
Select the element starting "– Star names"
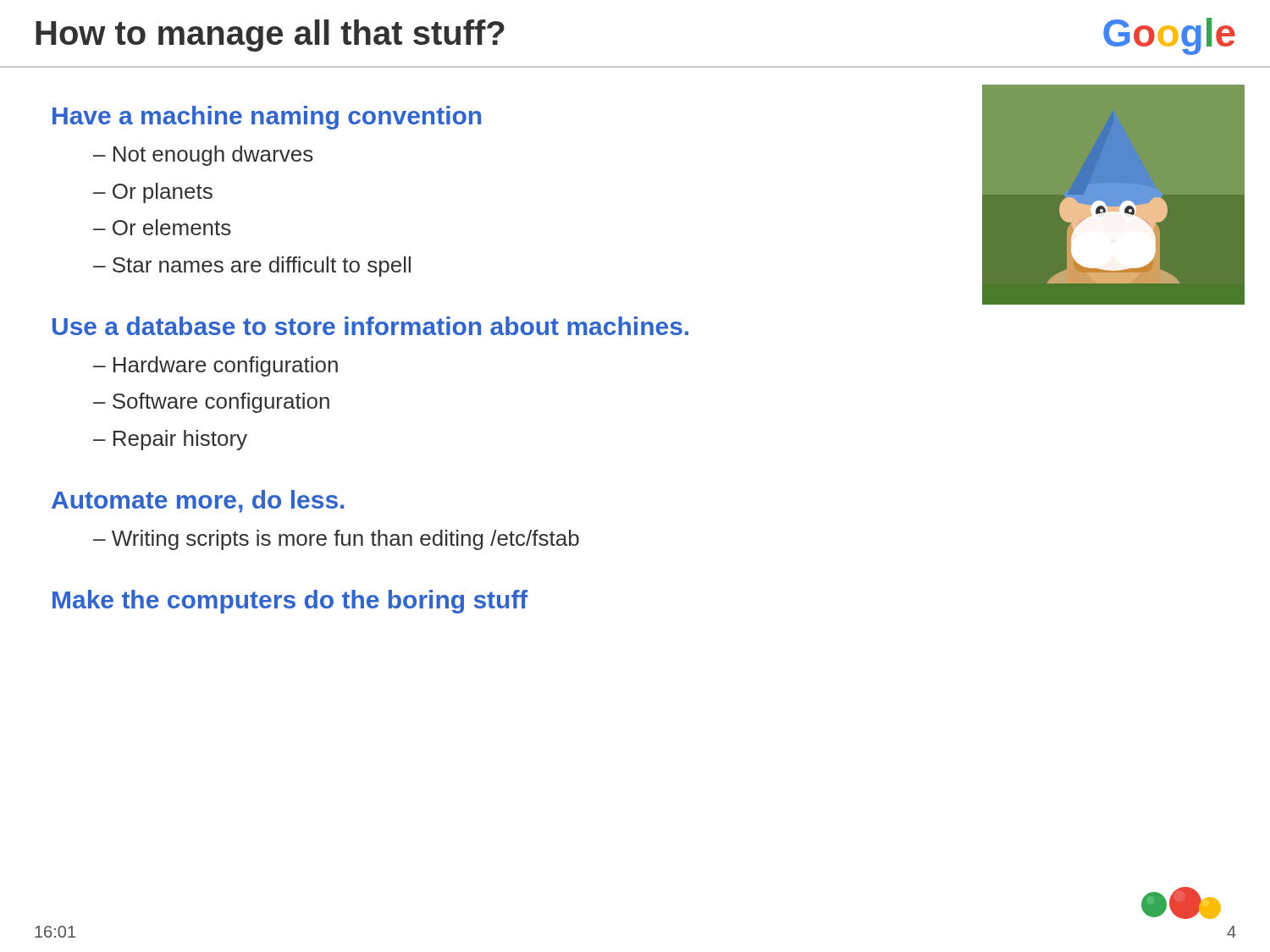pos(253,265)
